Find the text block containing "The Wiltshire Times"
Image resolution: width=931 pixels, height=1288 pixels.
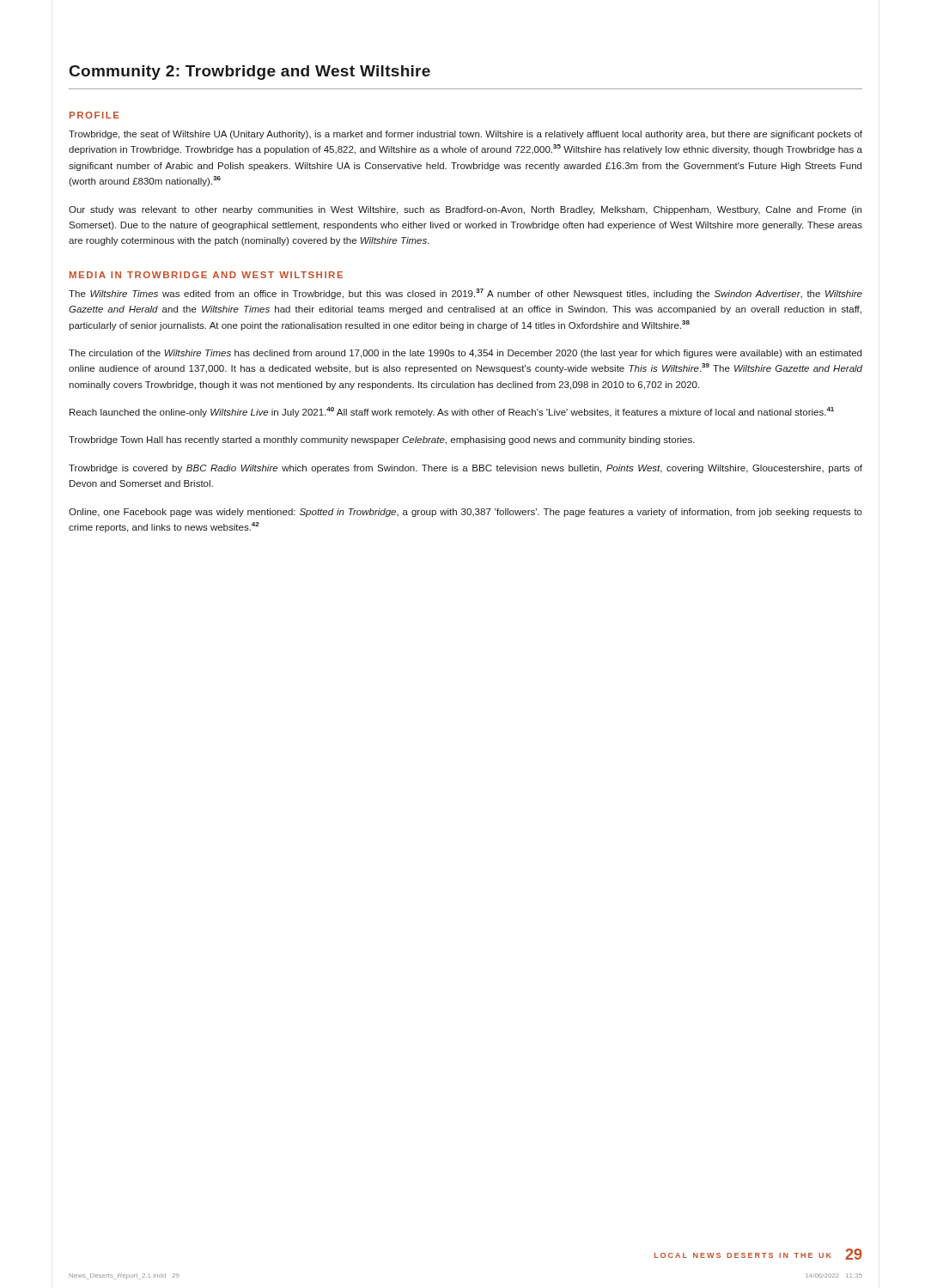[466, 308]
